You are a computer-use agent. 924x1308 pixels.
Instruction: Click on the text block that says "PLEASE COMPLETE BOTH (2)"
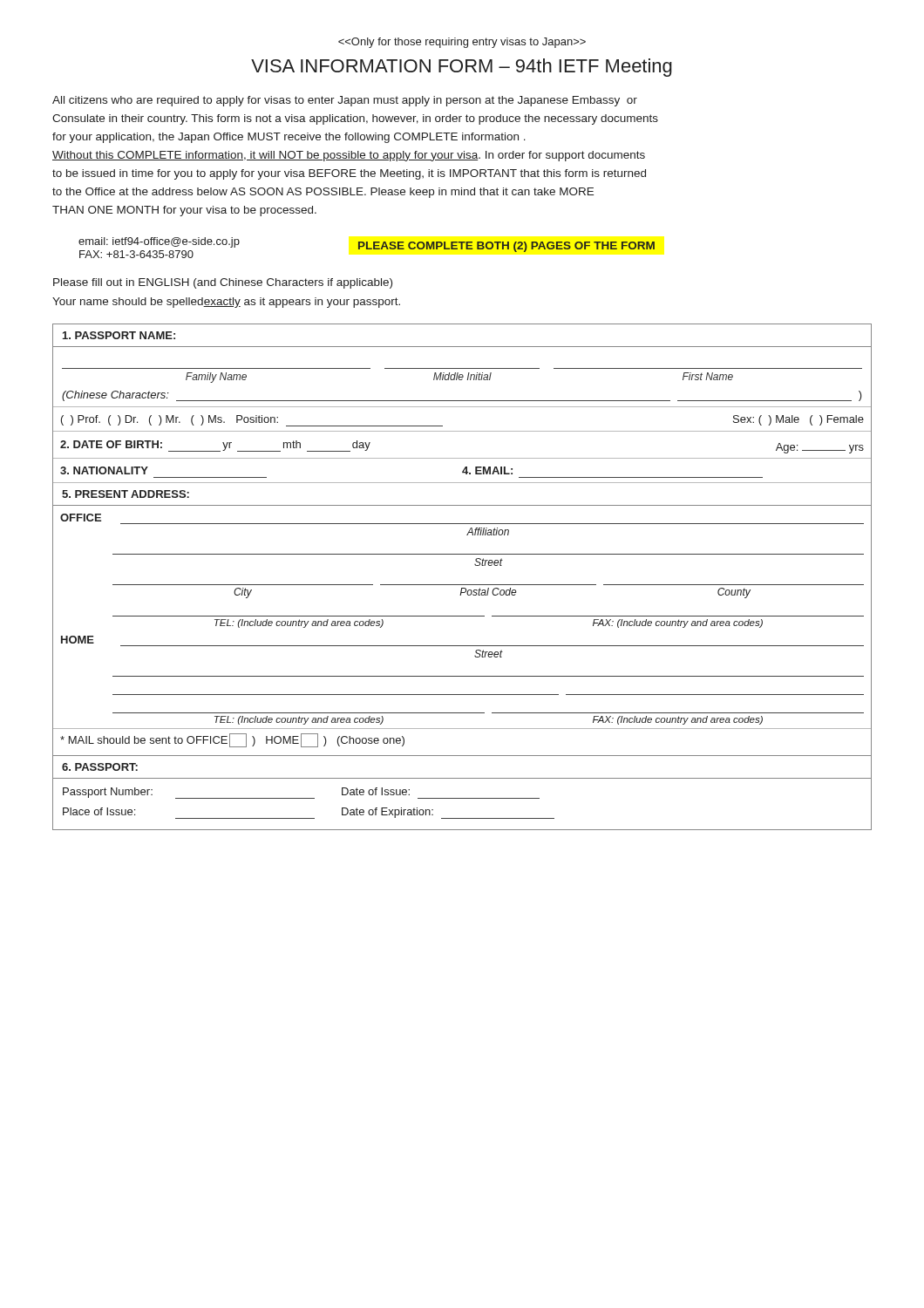pos(506,246)
